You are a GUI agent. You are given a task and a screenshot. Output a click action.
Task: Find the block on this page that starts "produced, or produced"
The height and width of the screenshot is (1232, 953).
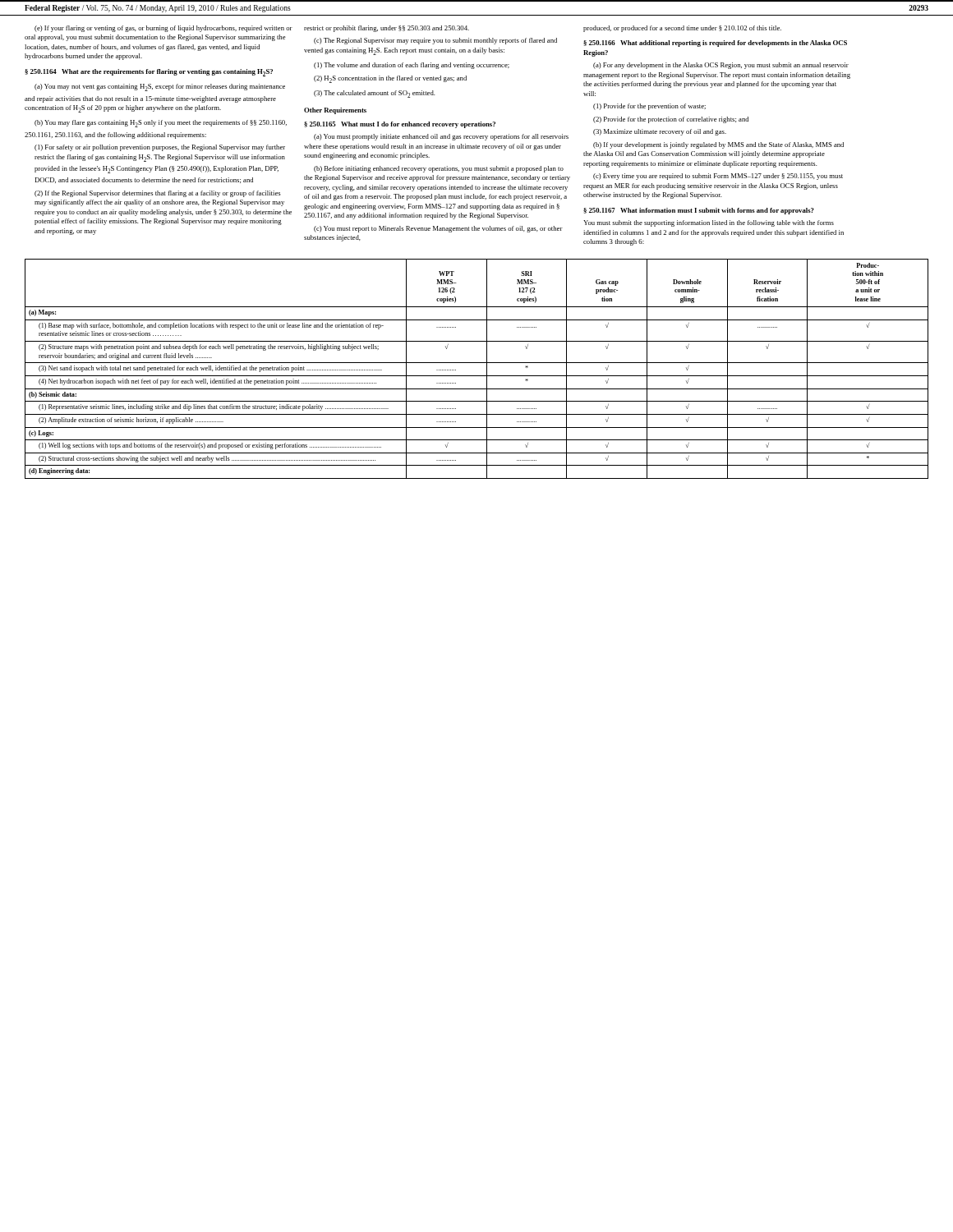[x=717, y=29]
